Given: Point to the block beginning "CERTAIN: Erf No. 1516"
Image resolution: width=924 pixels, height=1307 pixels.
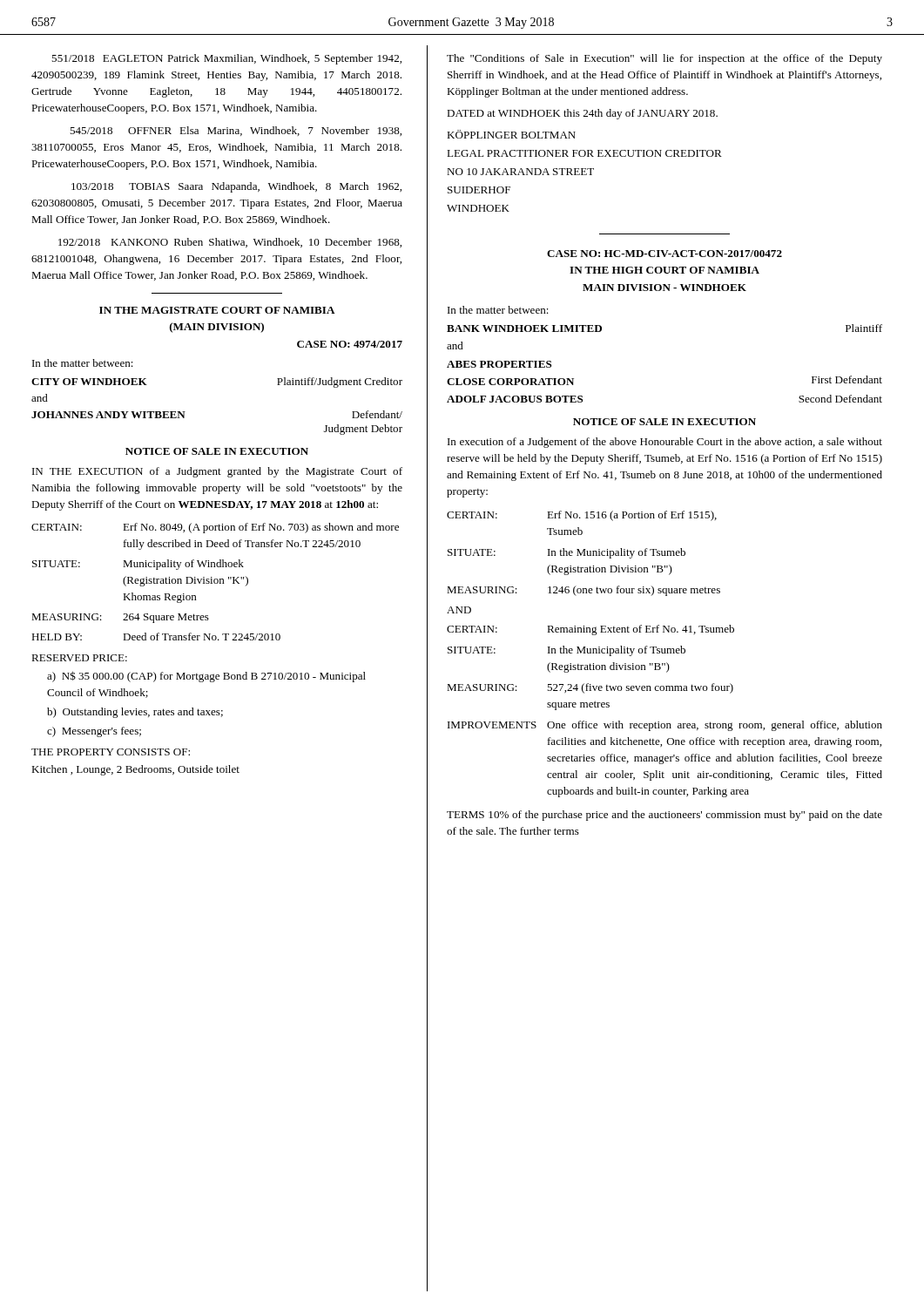Looking at the screenshot, I should (582, 524).
